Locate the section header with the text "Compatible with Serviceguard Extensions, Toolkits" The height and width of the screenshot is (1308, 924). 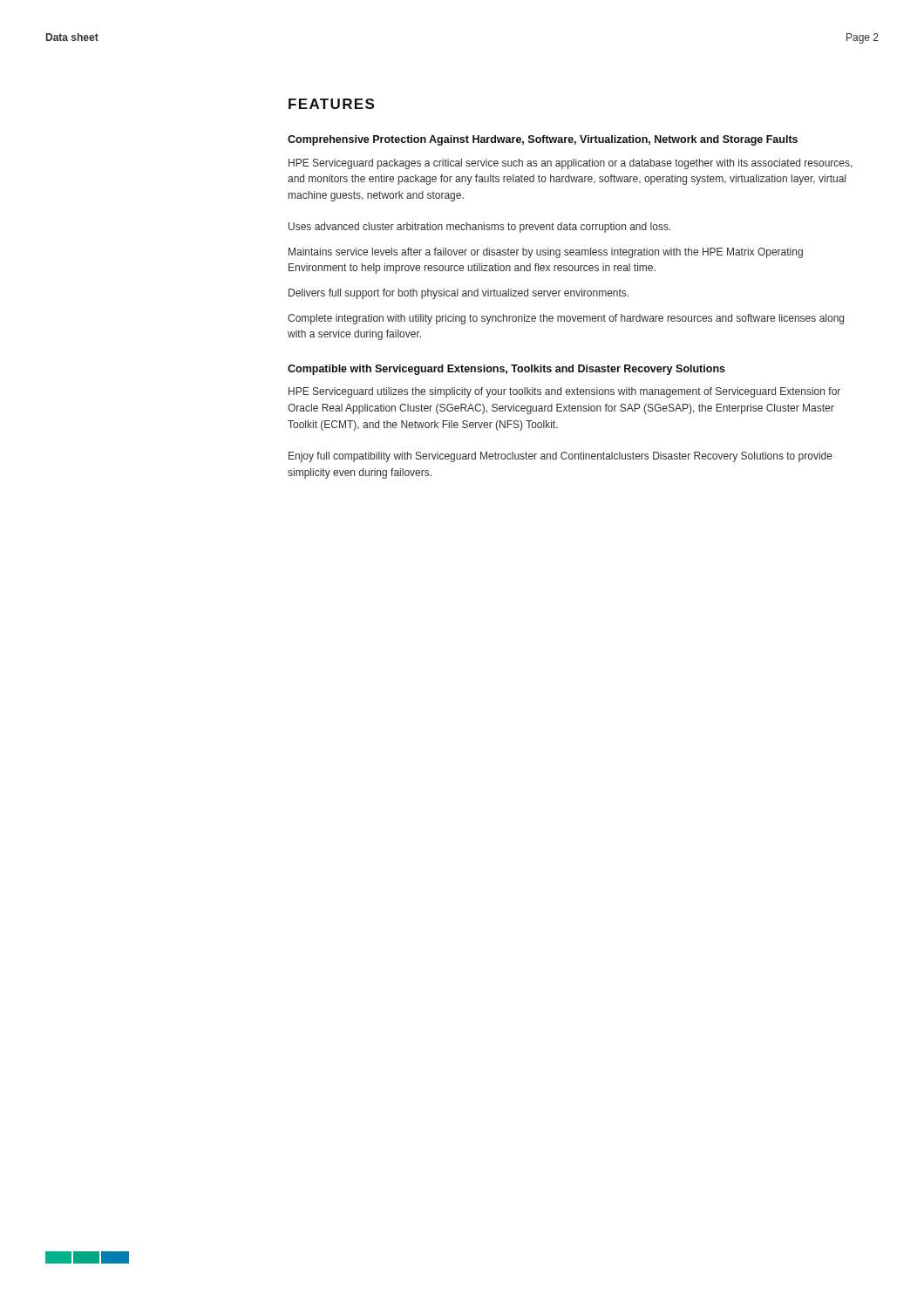[571, 369]
